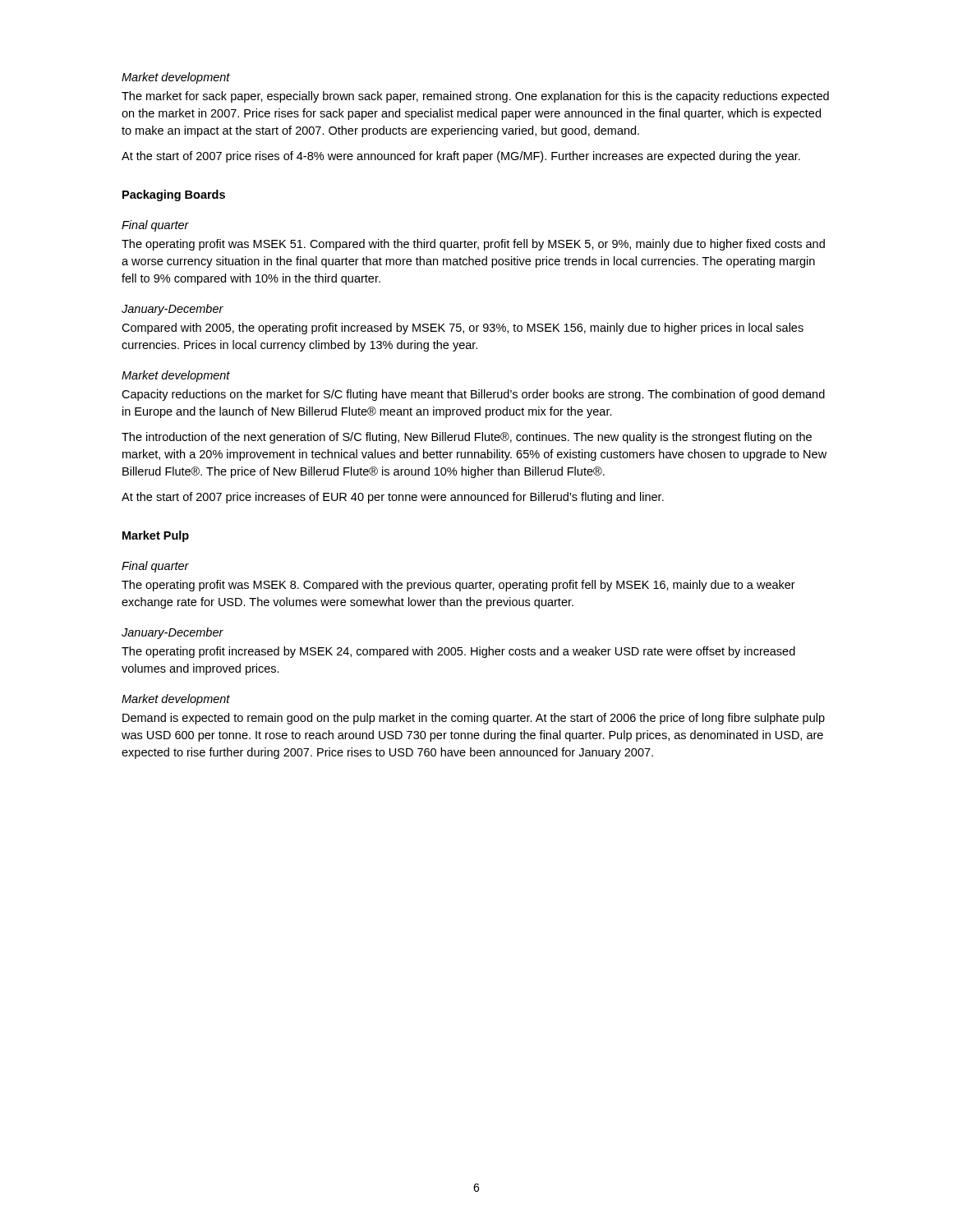
Task: Locate the text block with the text "The operating profit was MSEK 51. Compared"
Action: [474, 261]
